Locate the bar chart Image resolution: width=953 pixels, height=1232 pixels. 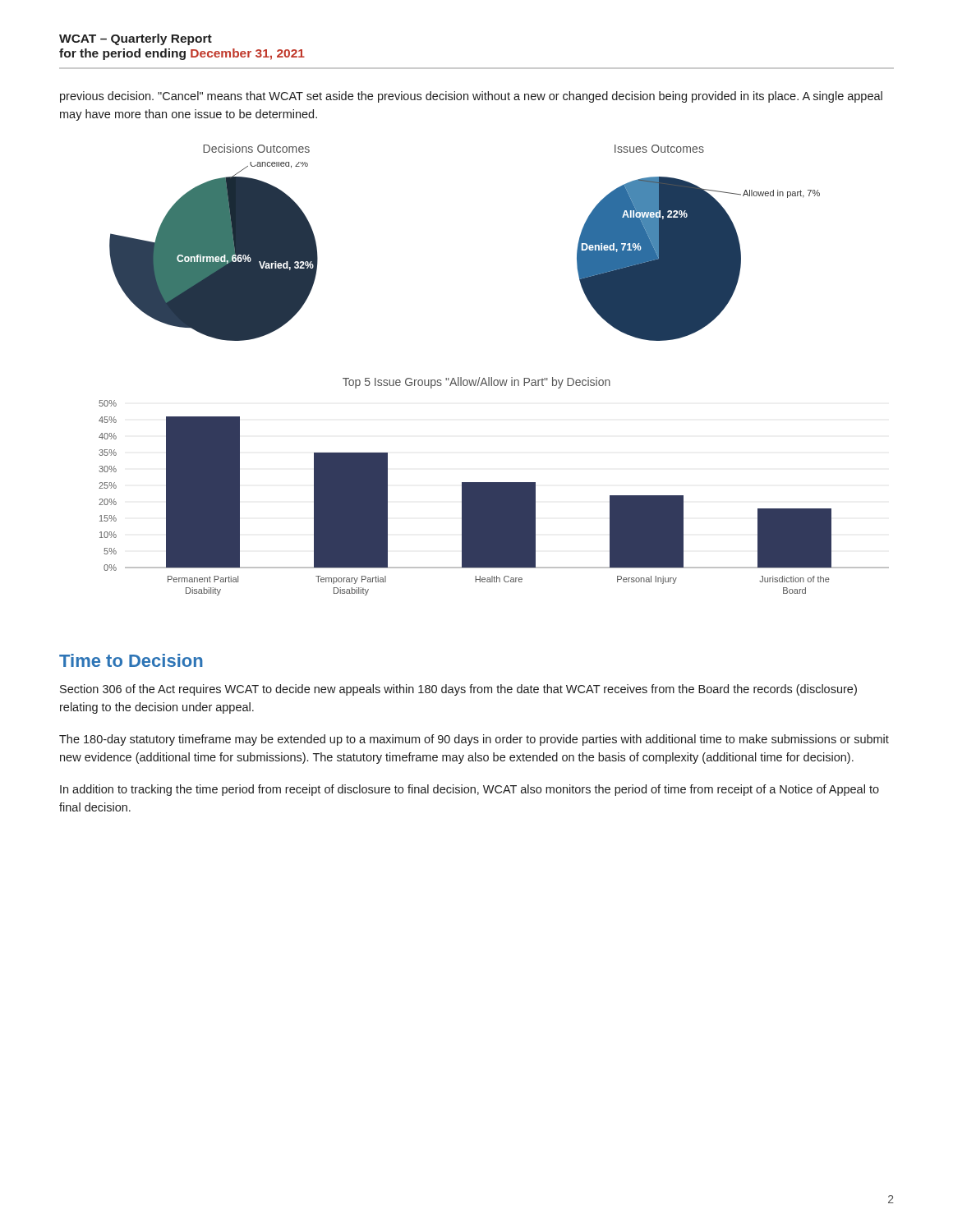476,501
